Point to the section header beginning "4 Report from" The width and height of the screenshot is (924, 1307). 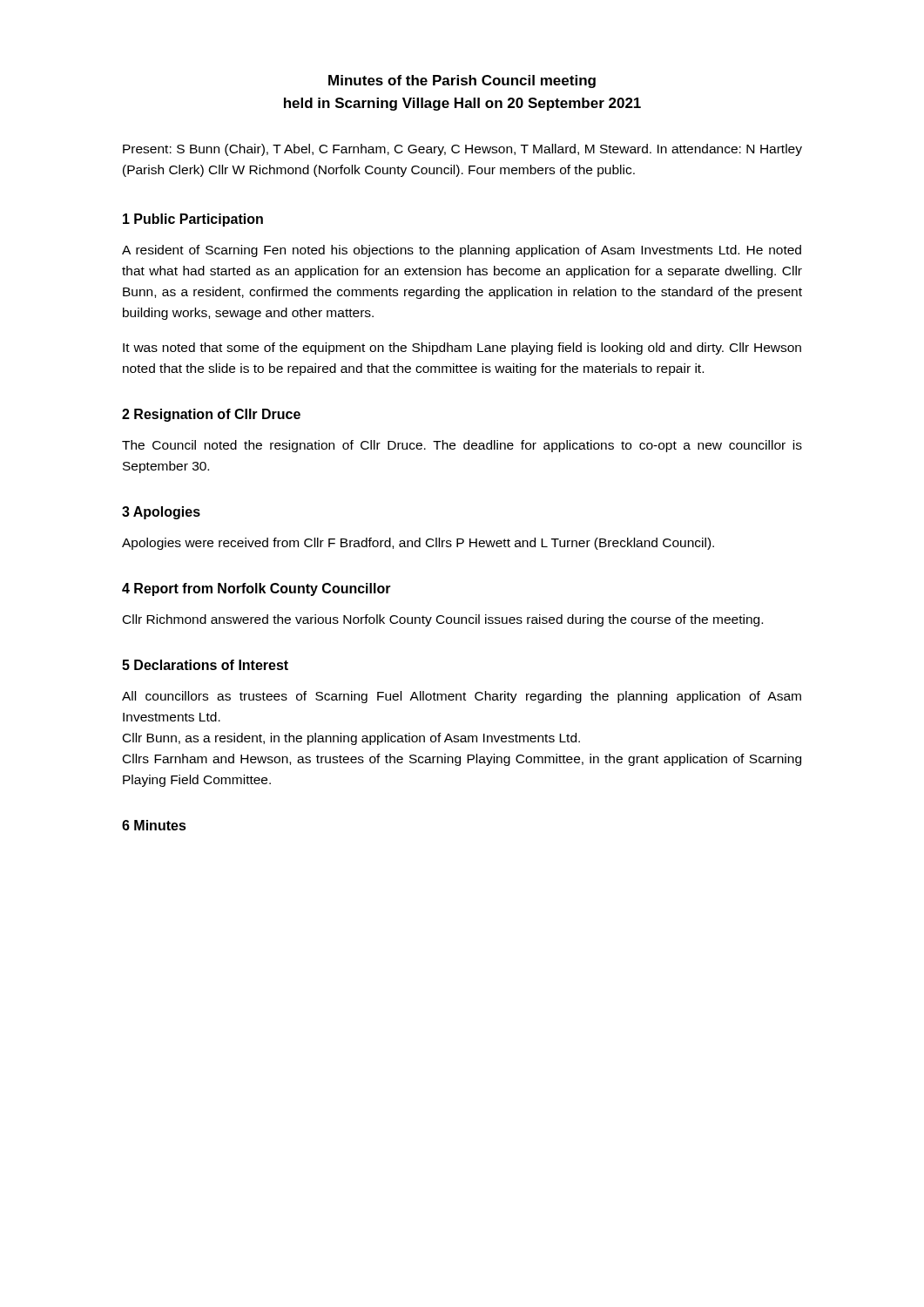256,589
